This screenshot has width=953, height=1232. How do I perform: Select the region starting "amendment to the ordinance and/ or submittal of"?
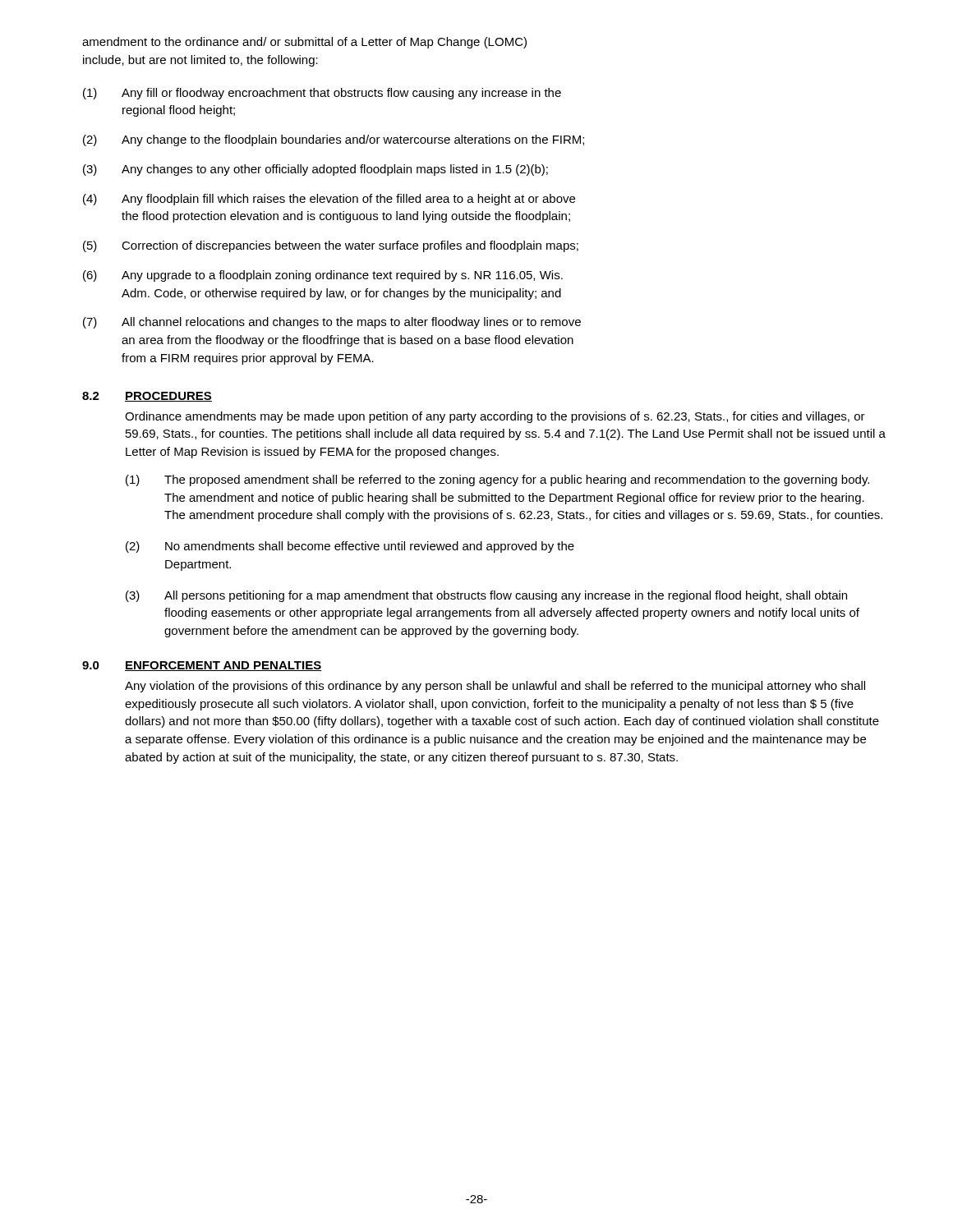pyautogui.click(x=305, y=50)
